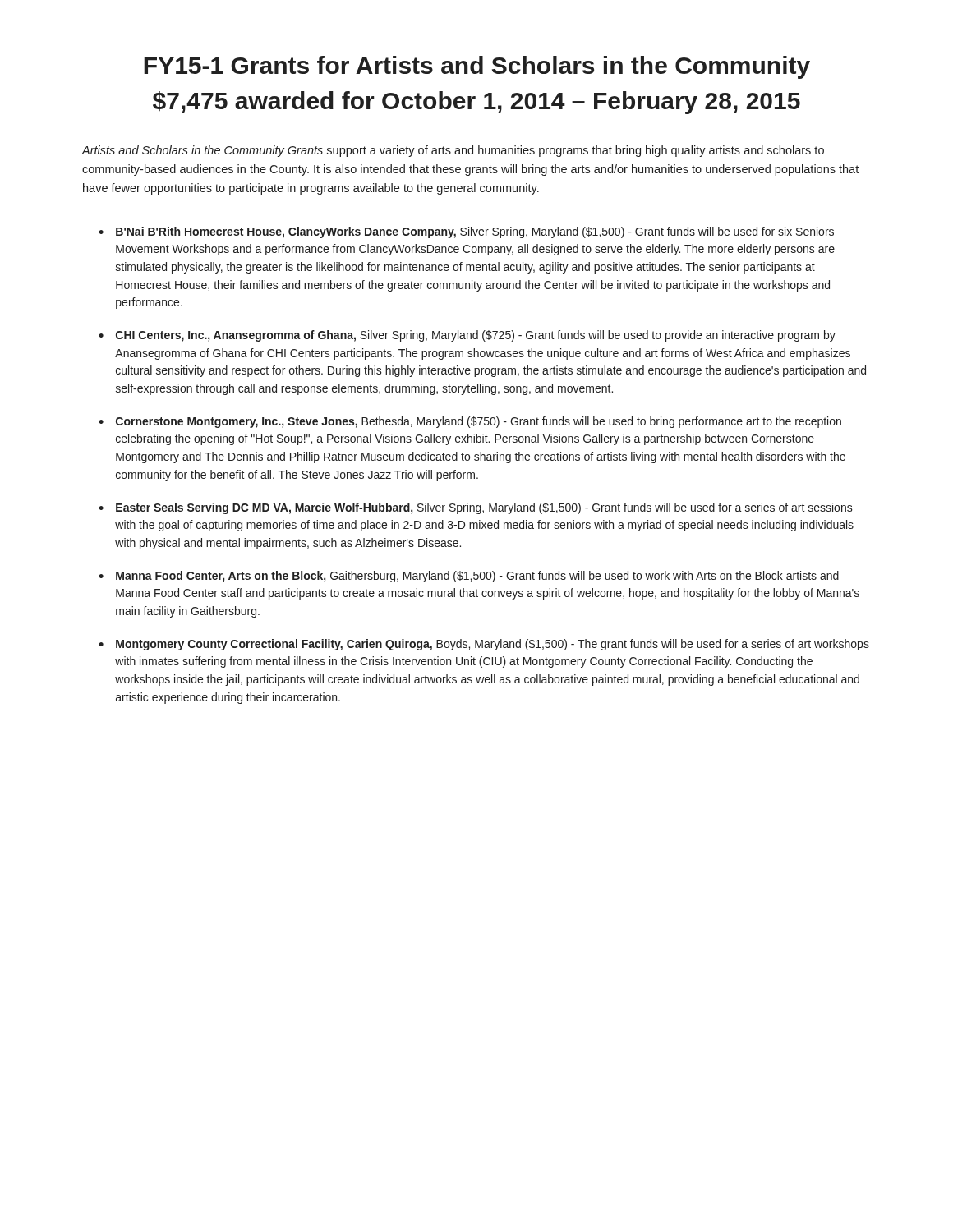
Task: Locate the text block starting "• CHI Centers, Inc., Anansegromma"
Action: [485, 363]
